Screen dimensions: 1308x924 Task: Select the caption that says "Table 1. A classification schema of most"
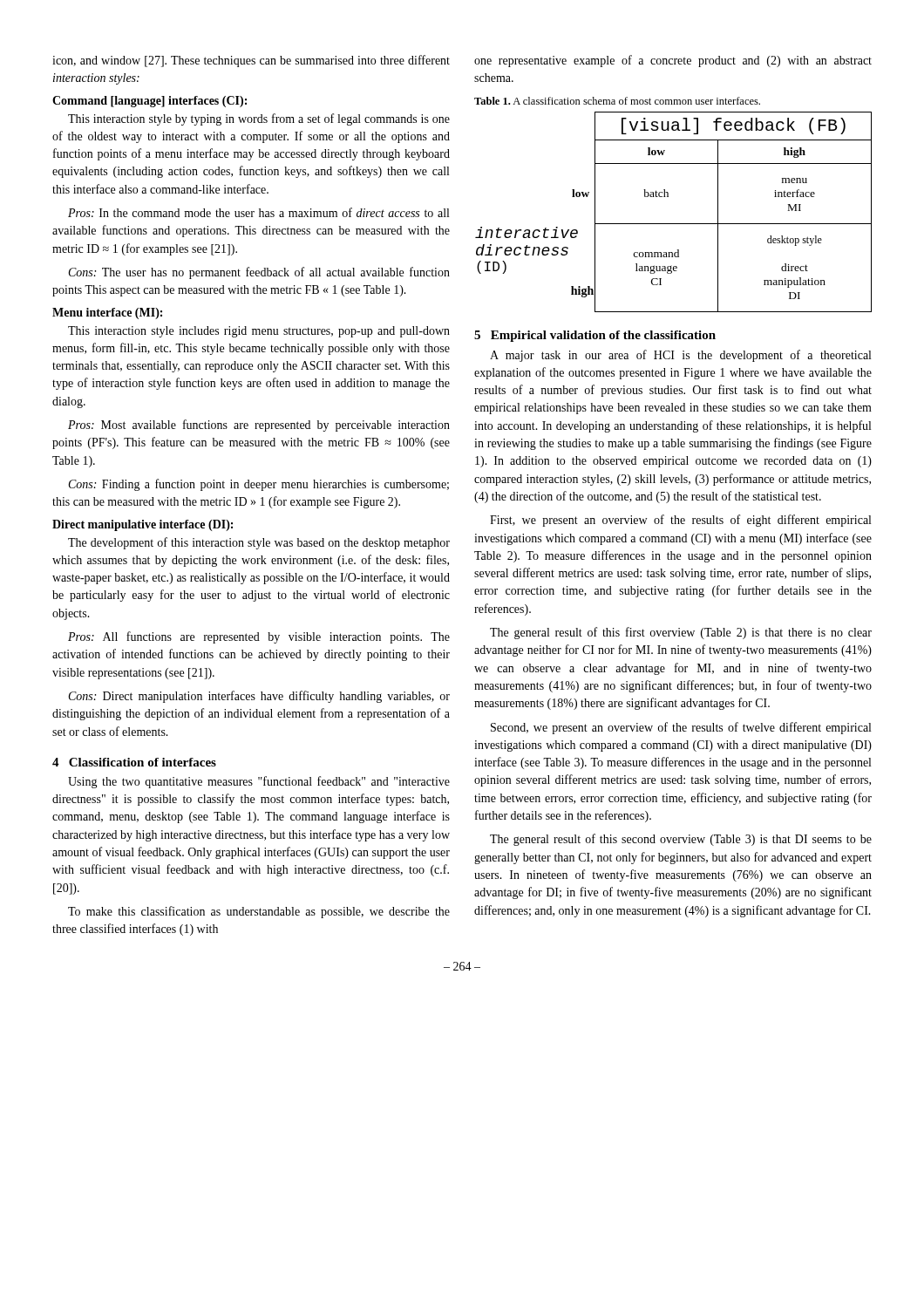pos(618,101)
